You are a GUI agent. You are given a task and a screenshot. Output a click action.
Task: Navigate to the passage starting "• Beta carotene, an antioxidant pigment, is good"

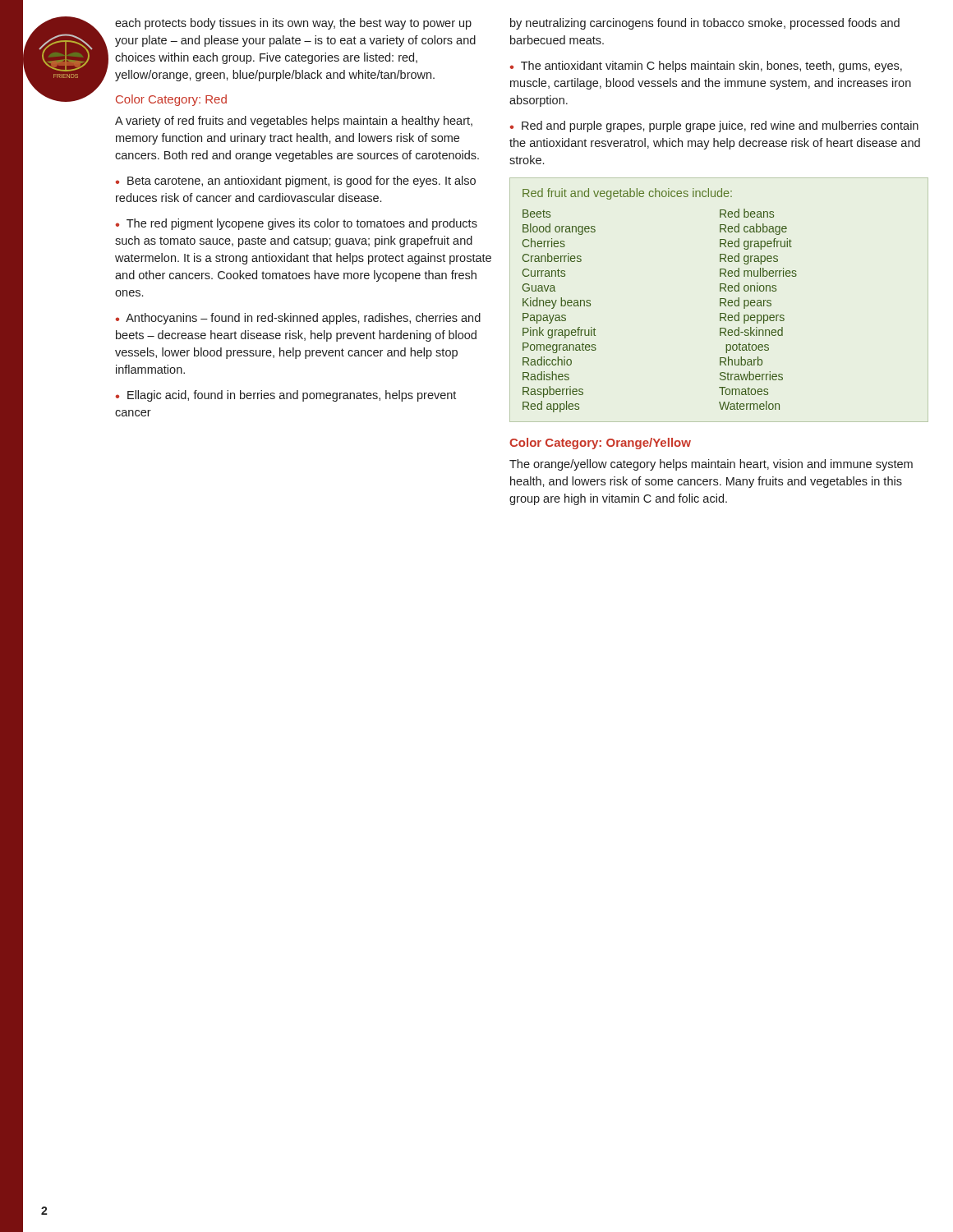coord(296,189)
